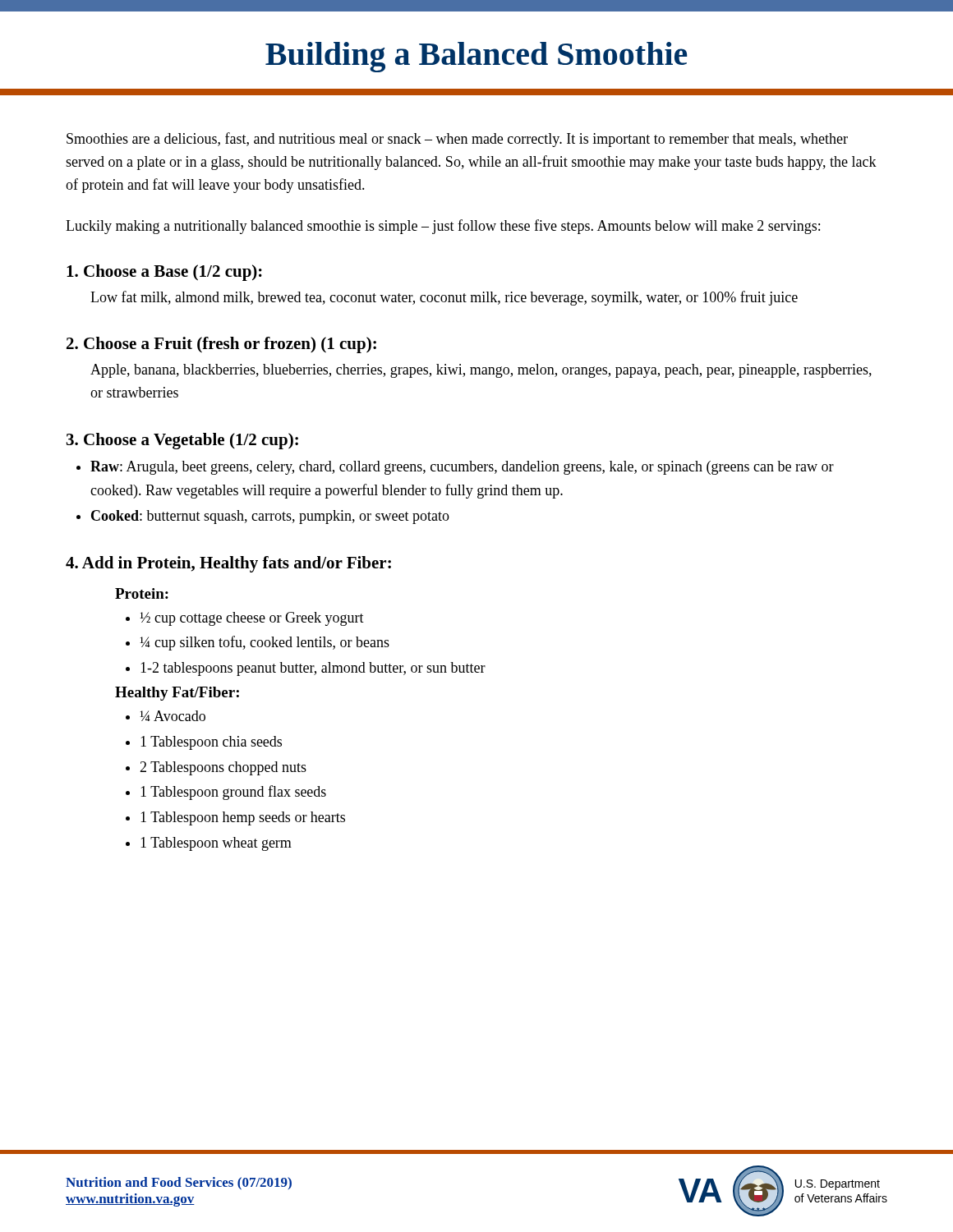953x1232 pixels.
Task: Select the list item that reads "¼ cup silken tofu,"
Action: tap(265, 643)
